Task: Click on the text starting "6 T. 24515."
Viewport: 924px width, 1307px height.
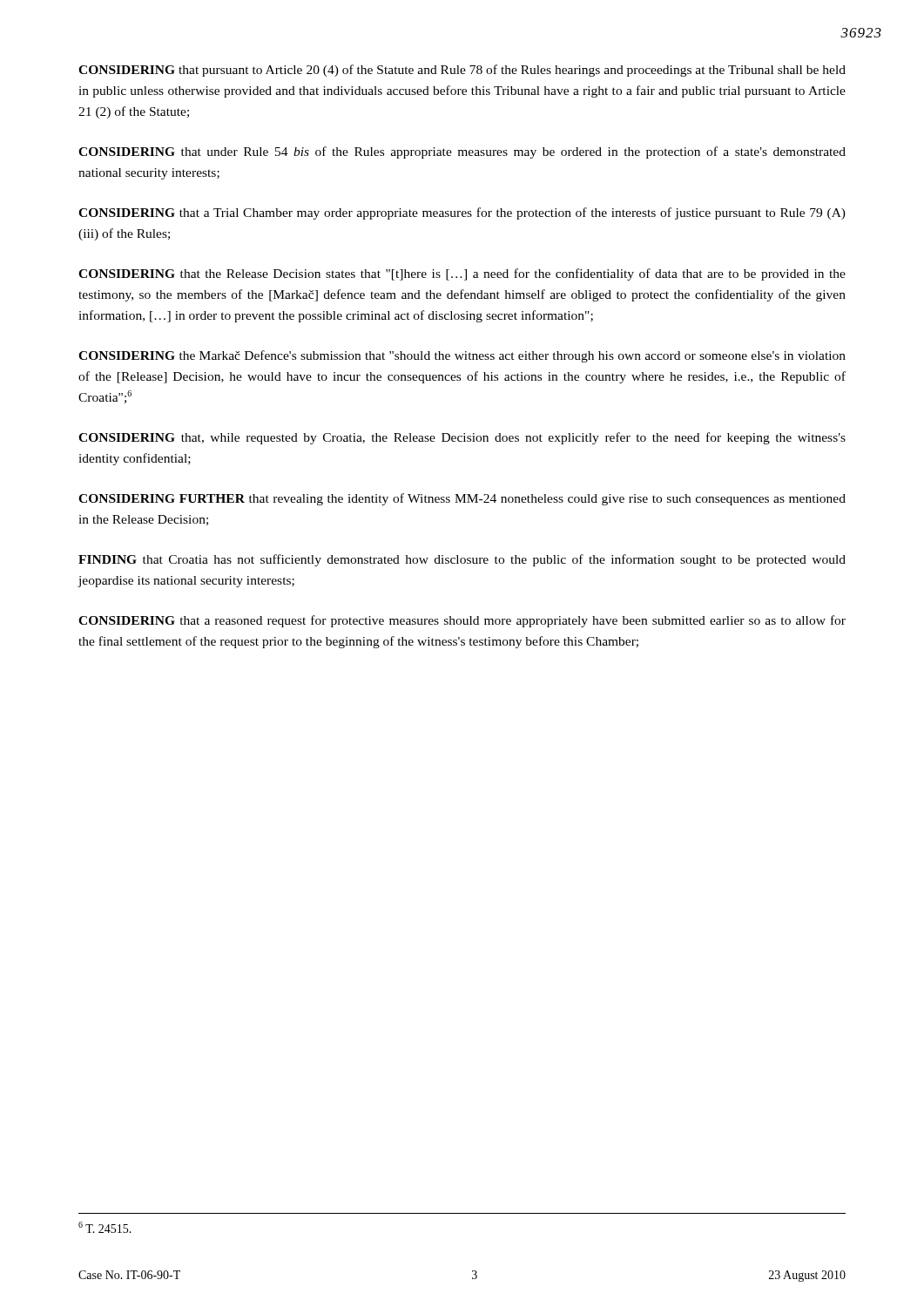Action: (105, 1227)
